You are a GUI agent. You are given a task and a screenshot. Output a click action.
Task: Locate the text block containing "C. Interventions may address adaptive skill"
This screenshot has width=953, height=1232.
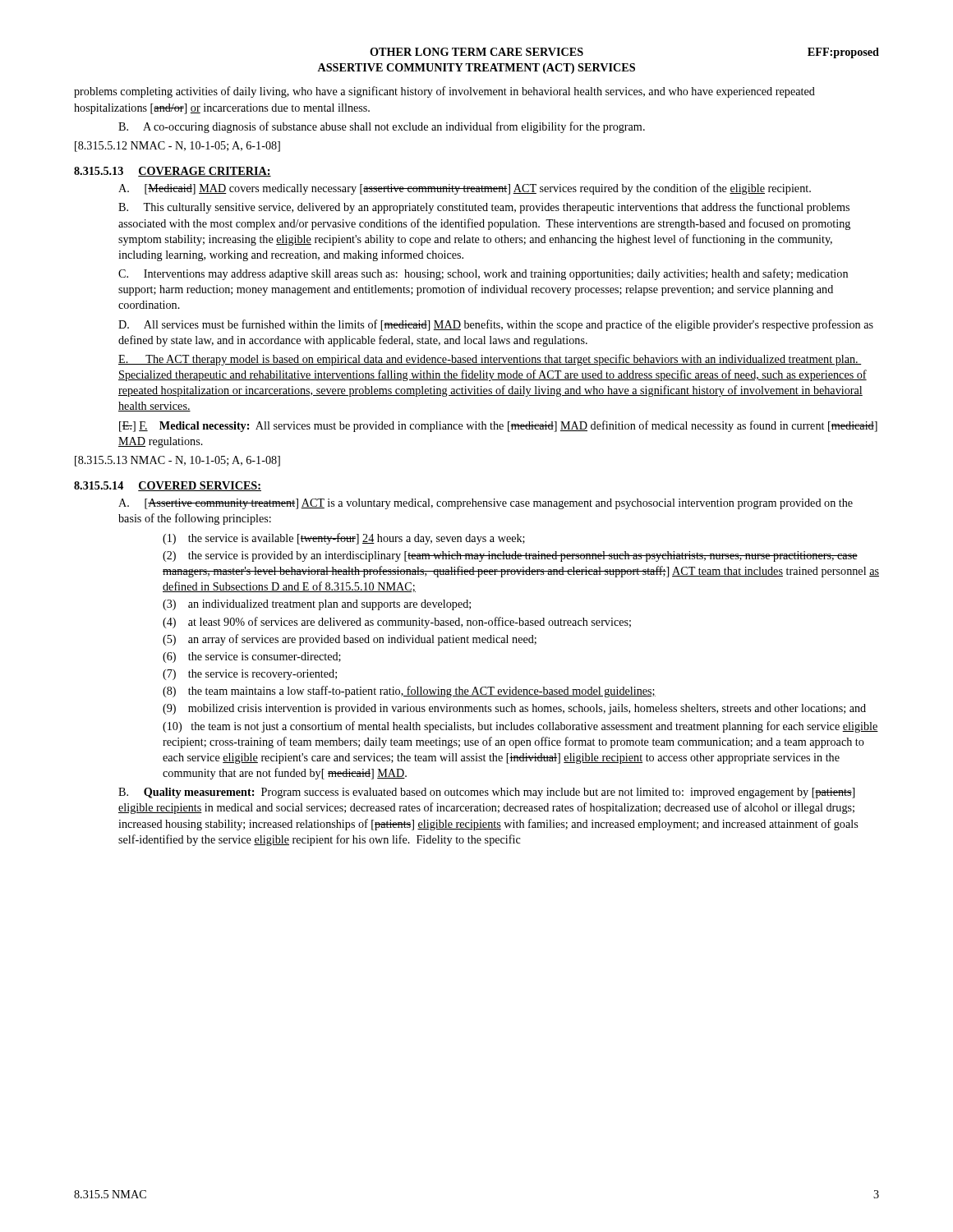click(x=483, y=289)
